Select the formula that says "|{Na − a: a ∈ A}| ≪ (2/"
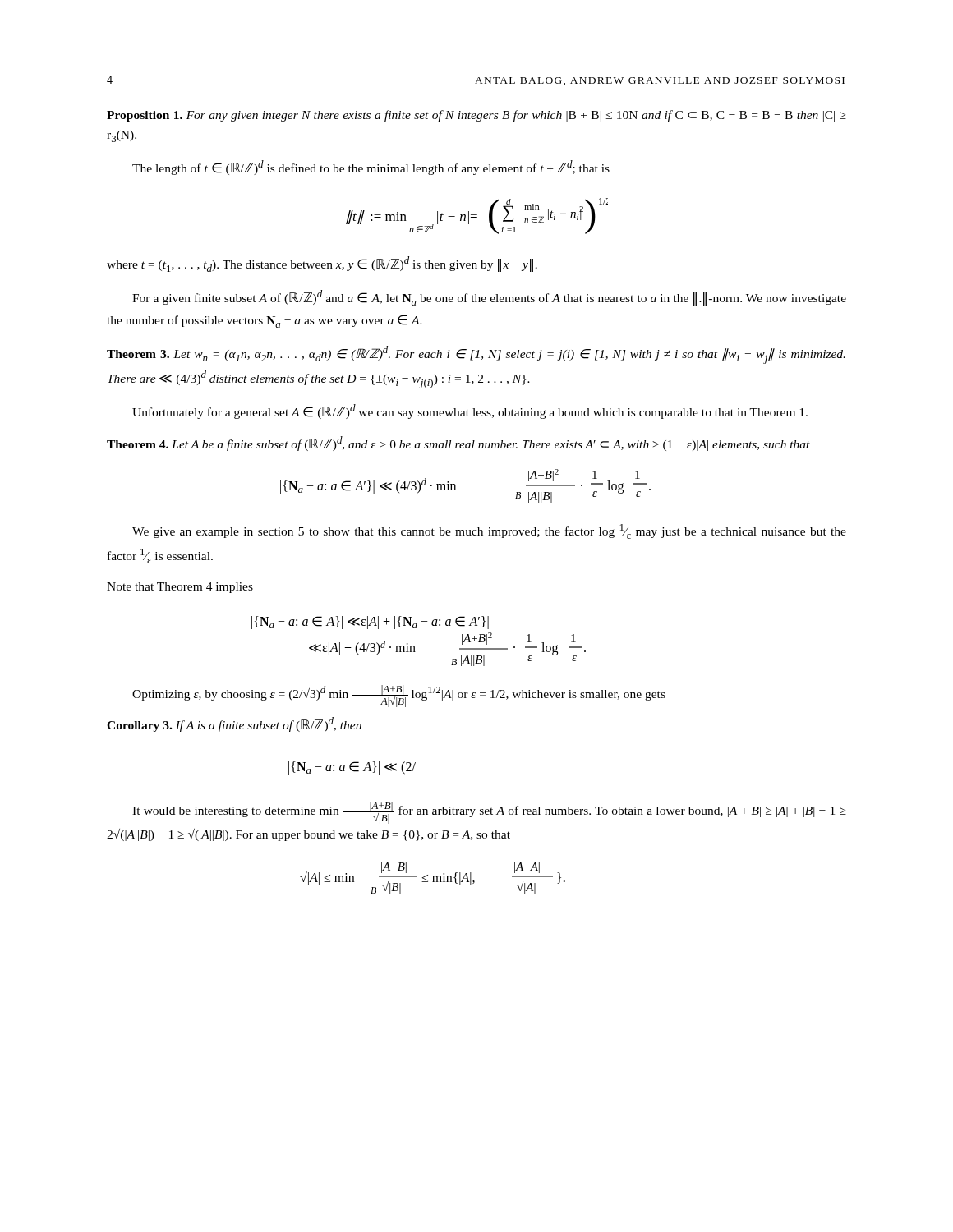This screenshot has width=953, height=1232. pos(352,768)
